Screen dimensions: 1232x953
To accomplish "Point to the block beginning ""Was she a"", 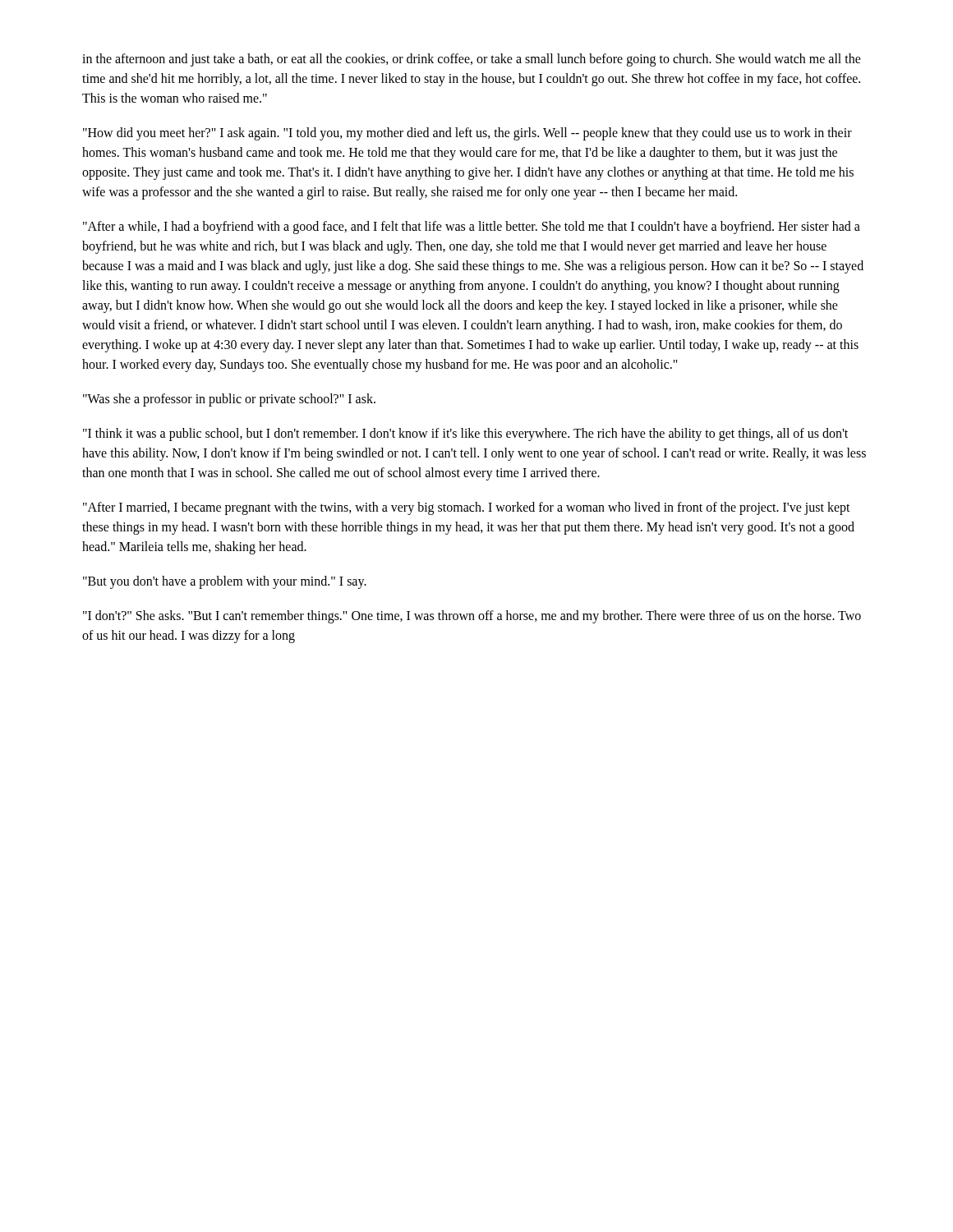I will (229, 399).
